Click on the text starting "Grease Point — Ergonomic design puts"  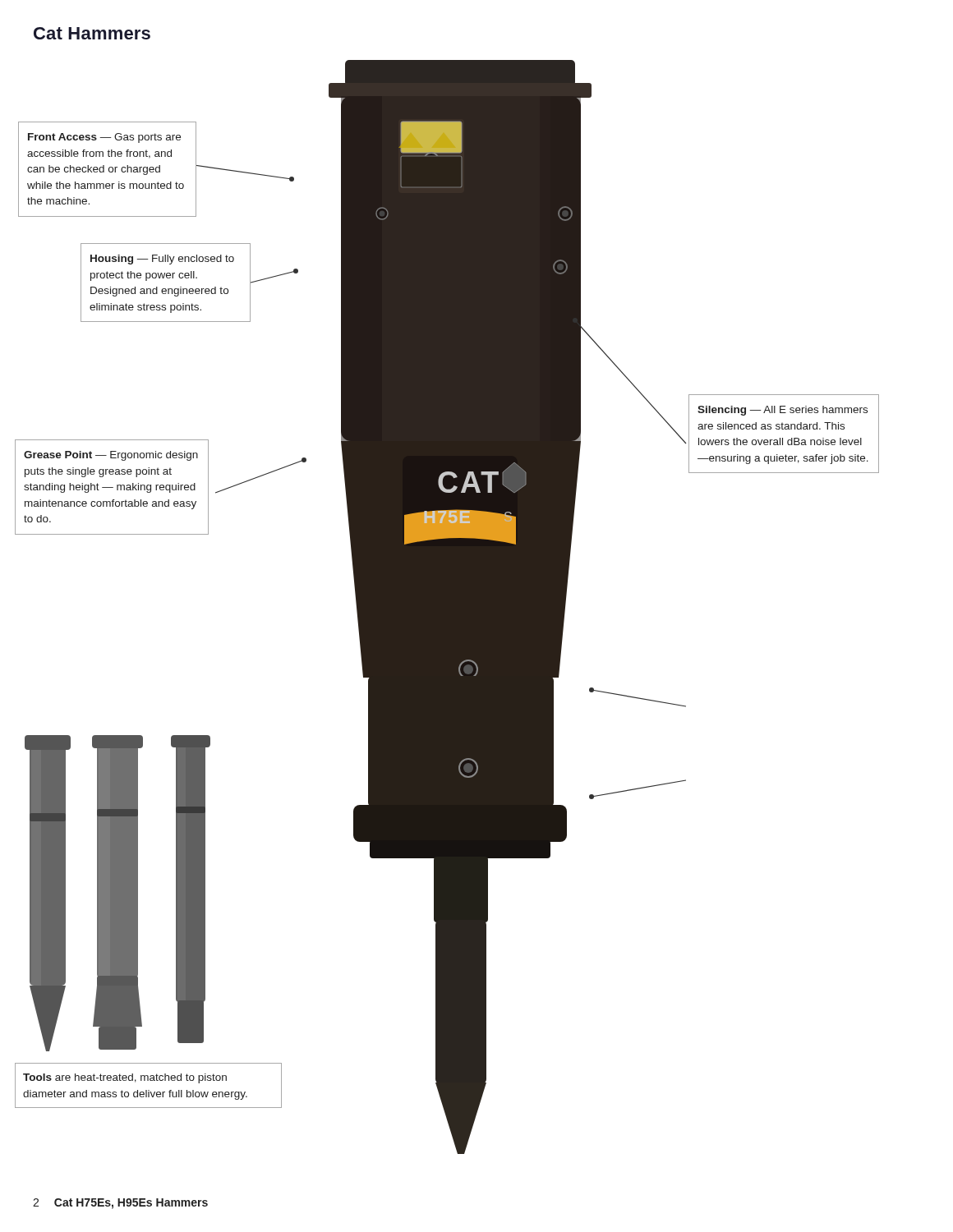pos(111,487)
